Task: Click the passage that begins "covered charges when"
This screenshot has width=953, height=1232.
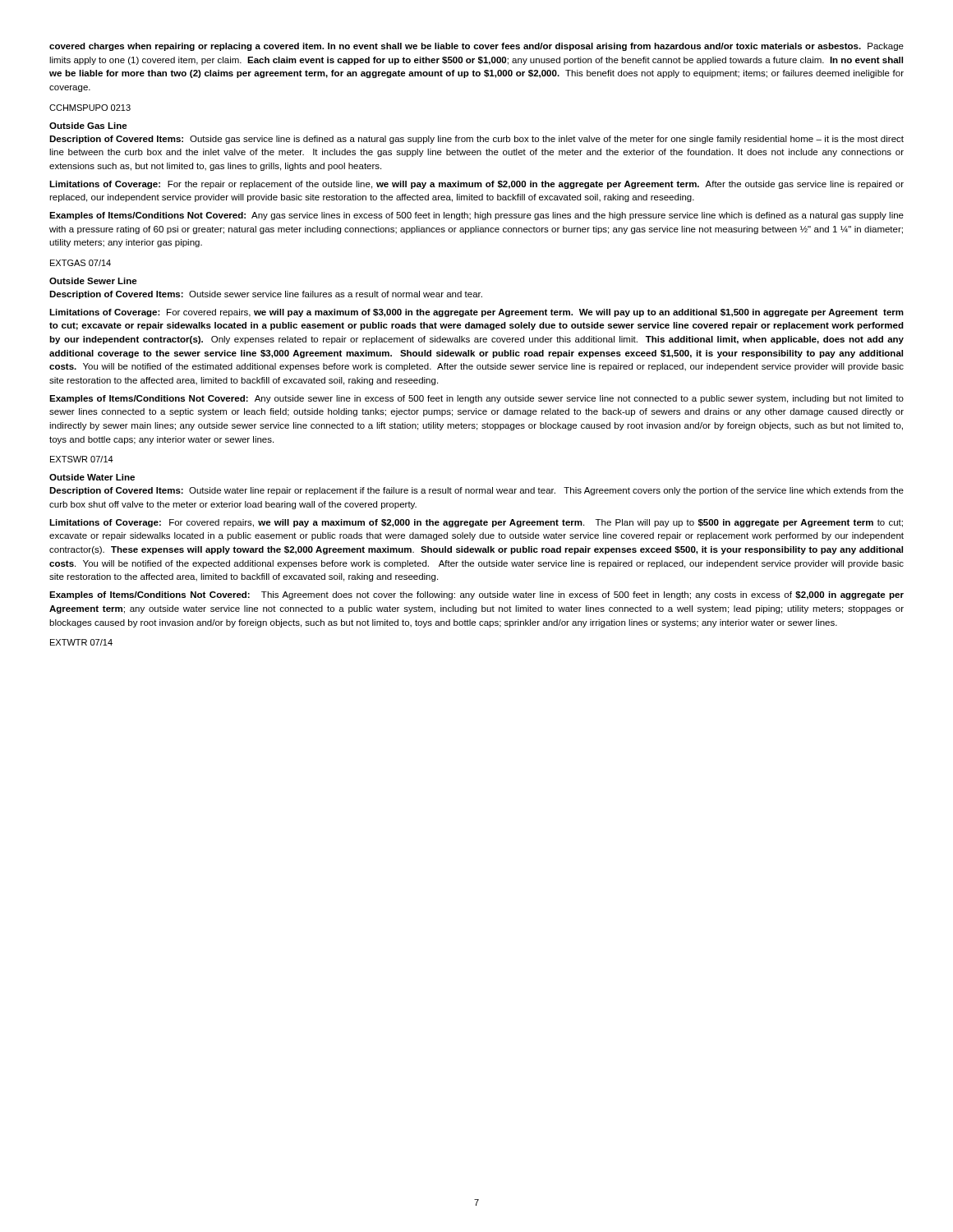Action: click(476, 67)
